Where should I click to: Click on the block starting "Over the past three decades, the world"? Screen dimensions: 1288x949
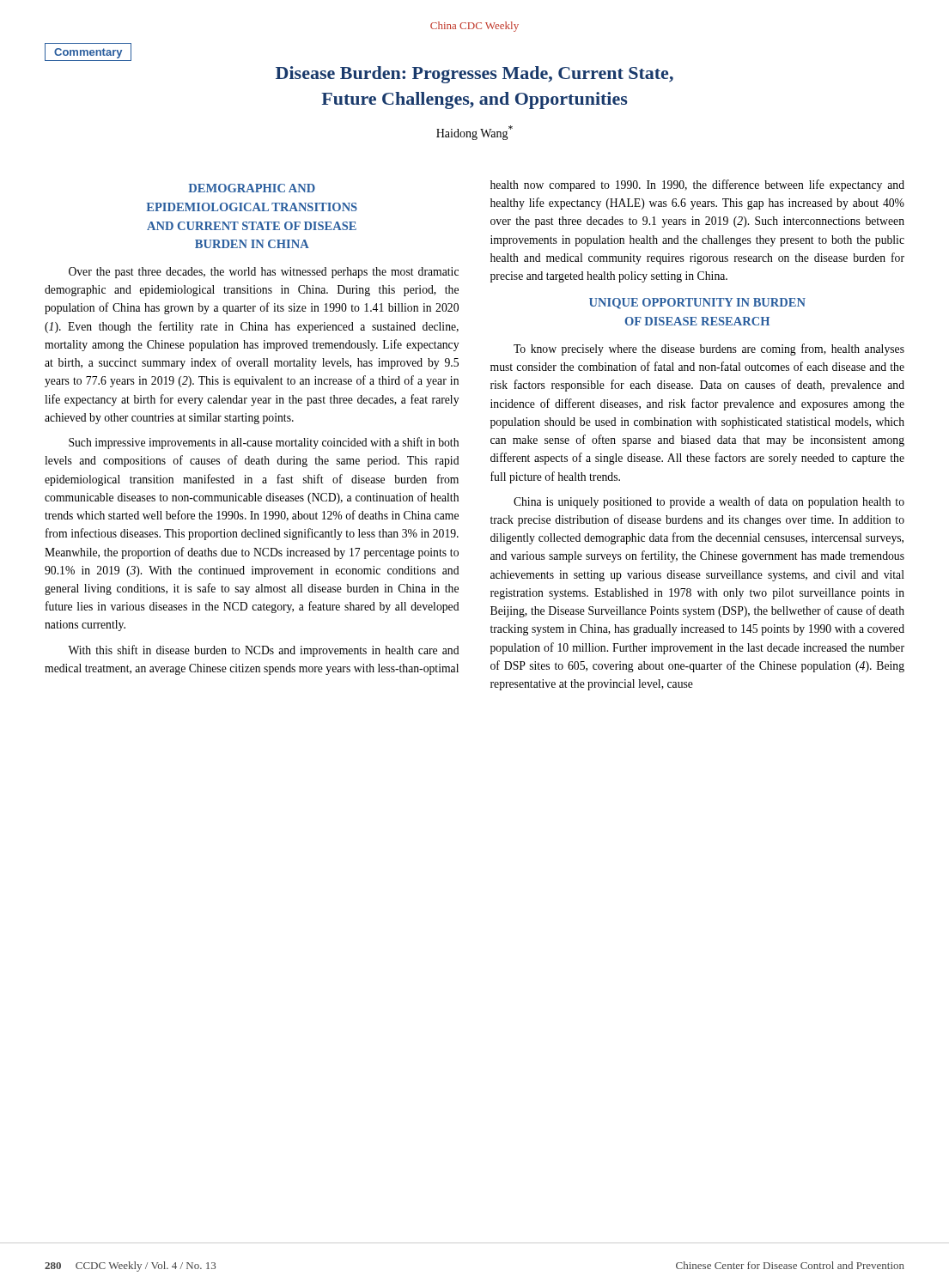252,345
